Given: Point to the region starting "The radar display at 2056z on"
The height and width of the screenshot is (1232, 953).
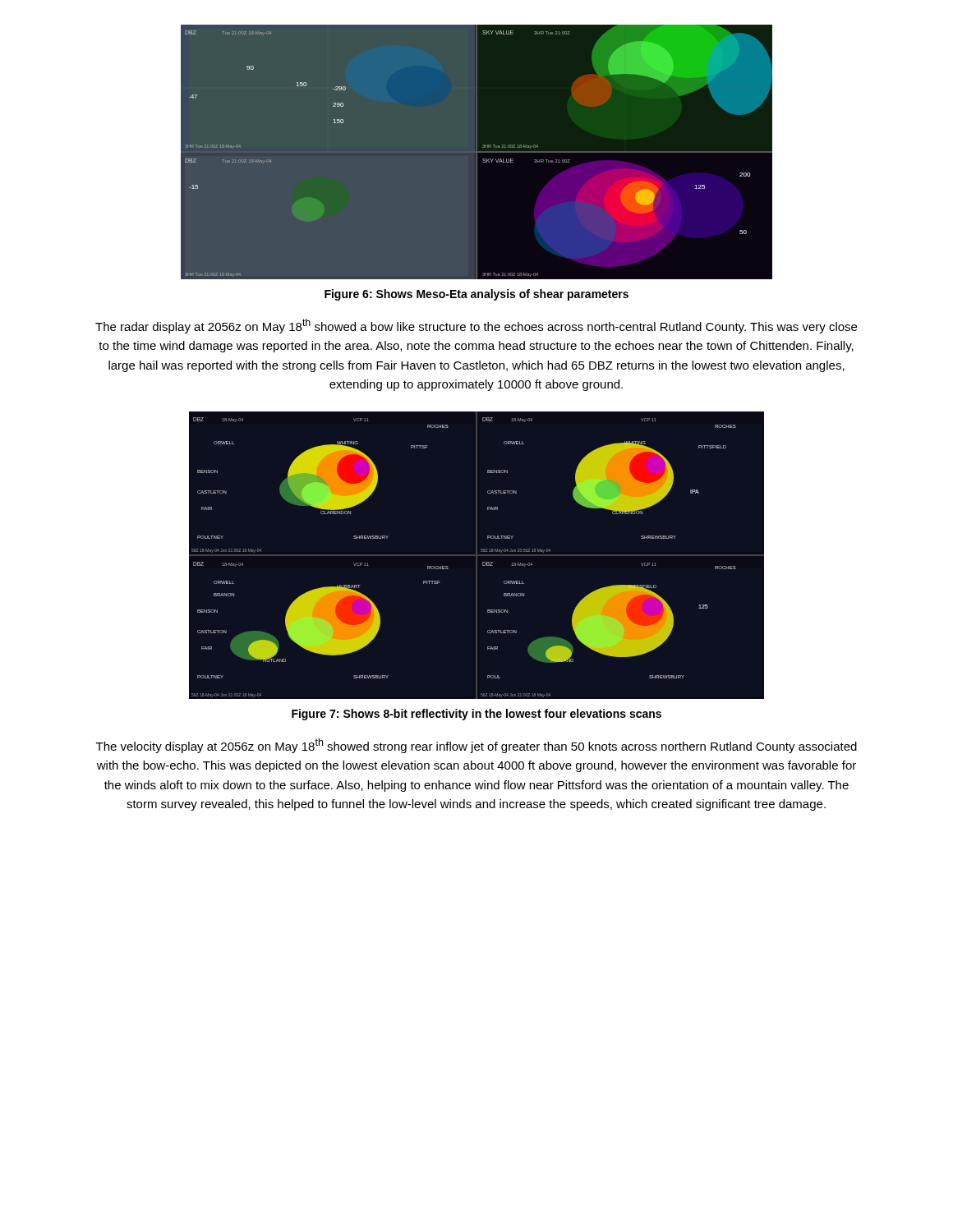Looking at the screenshot, I should pyautogui.click(x=476, y=354).
